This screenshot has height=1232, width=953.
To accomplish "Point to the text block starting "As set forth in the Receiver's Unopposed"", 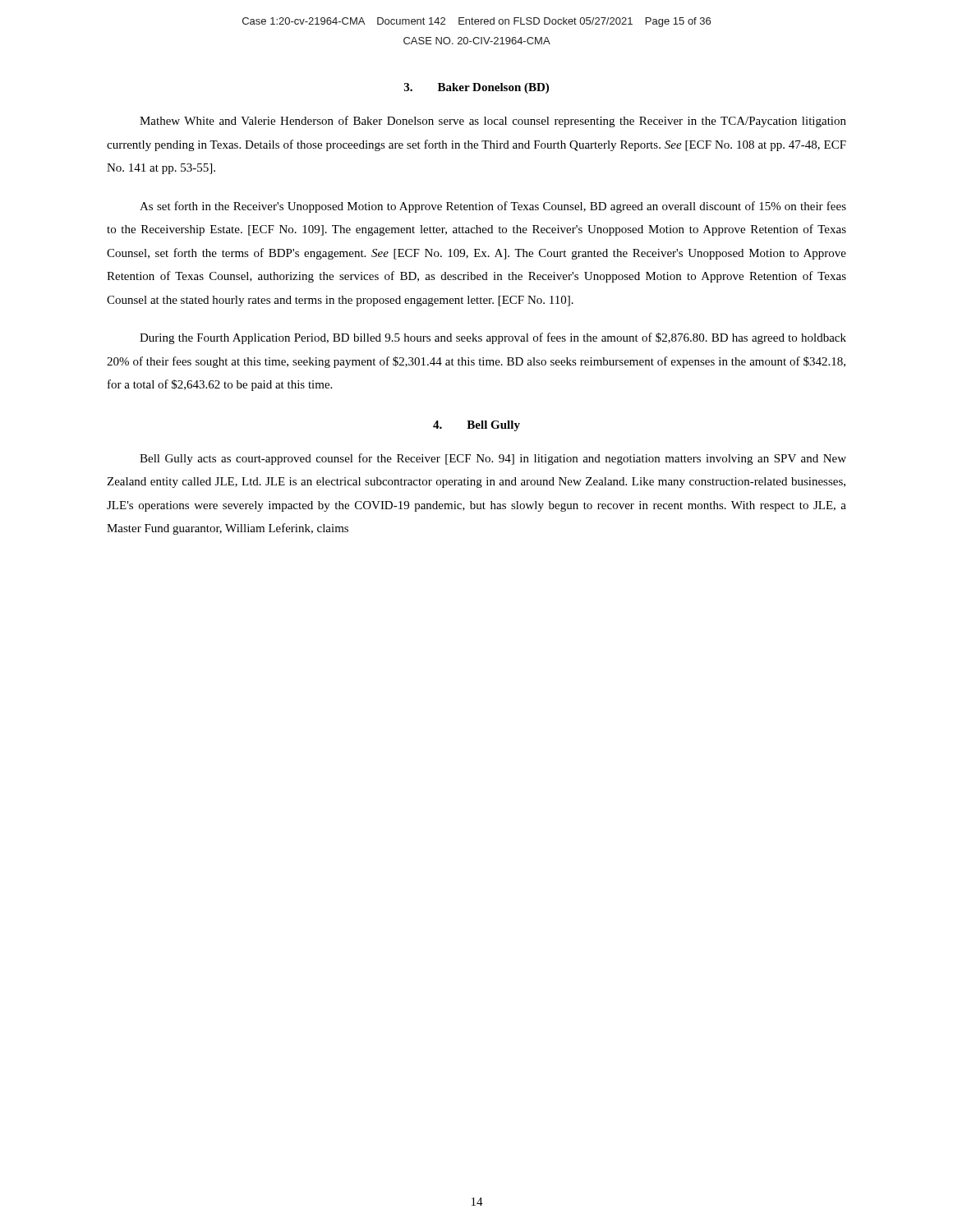I will tap(476, 253).
